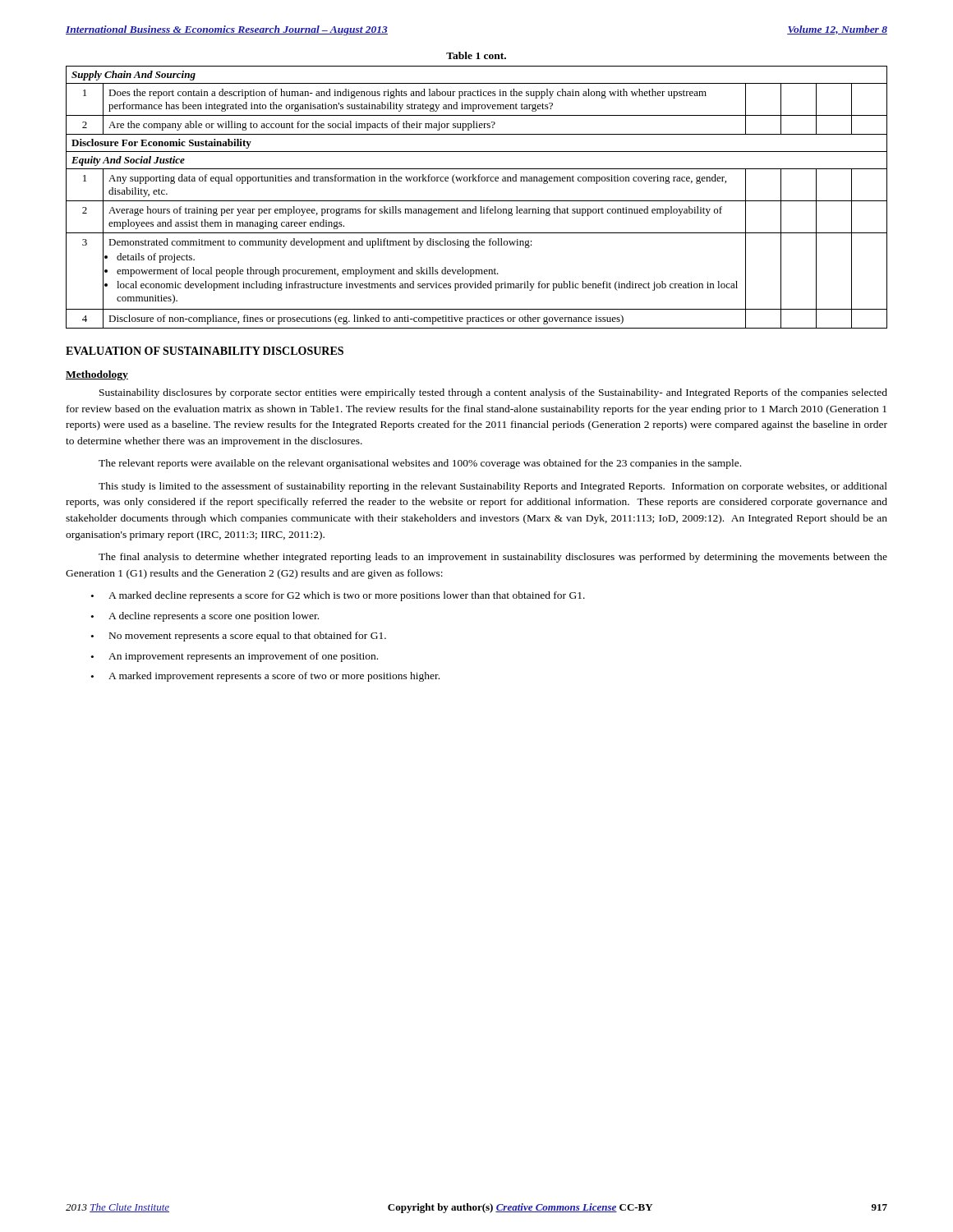Select the text block that says "The relevant reports were available"

click(x=420, y=463)
